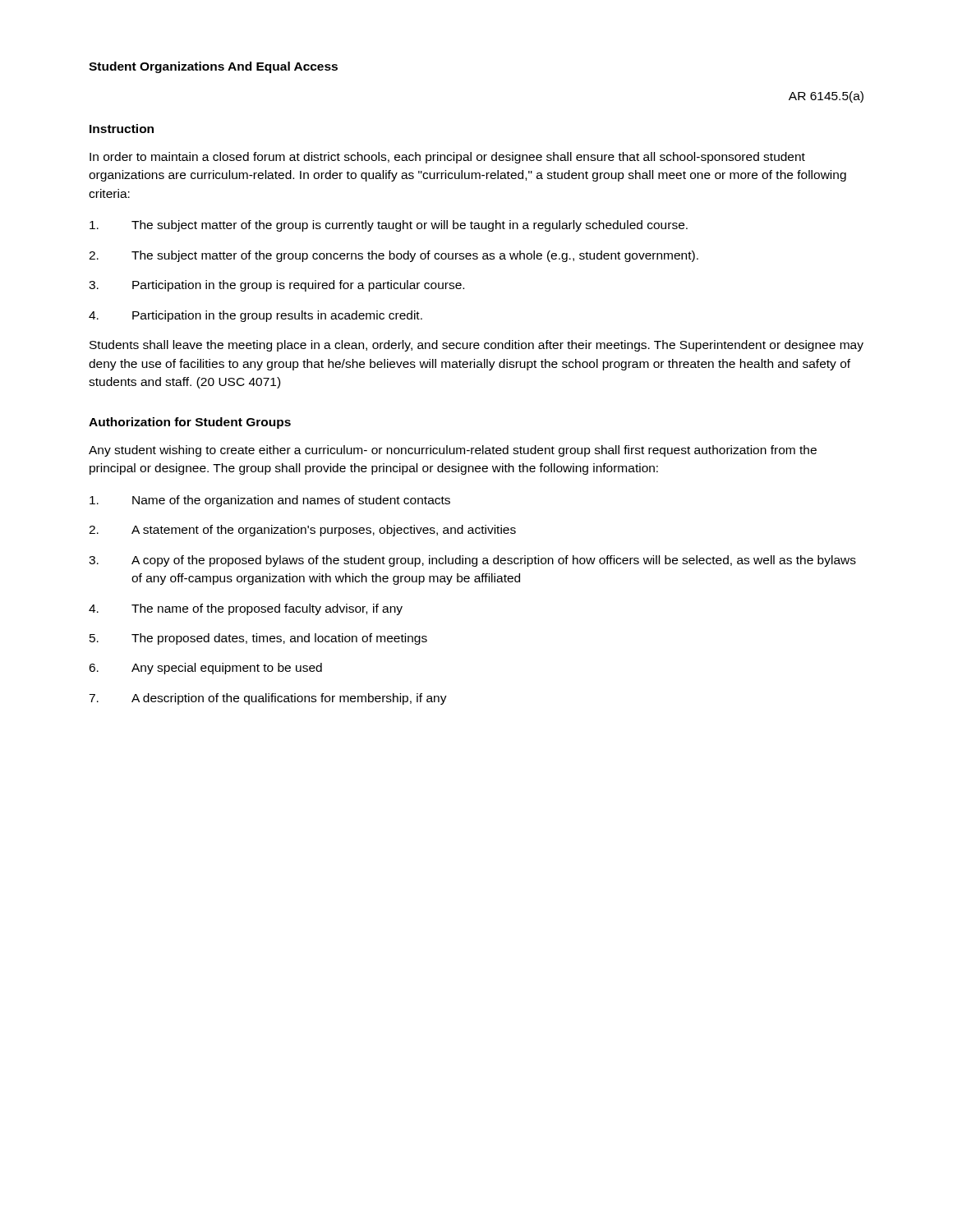953x1232 pixels.
Task: Locate the block of text that opens with "5. The proposed dates, times, and"
Action: [x=258, y=639]
